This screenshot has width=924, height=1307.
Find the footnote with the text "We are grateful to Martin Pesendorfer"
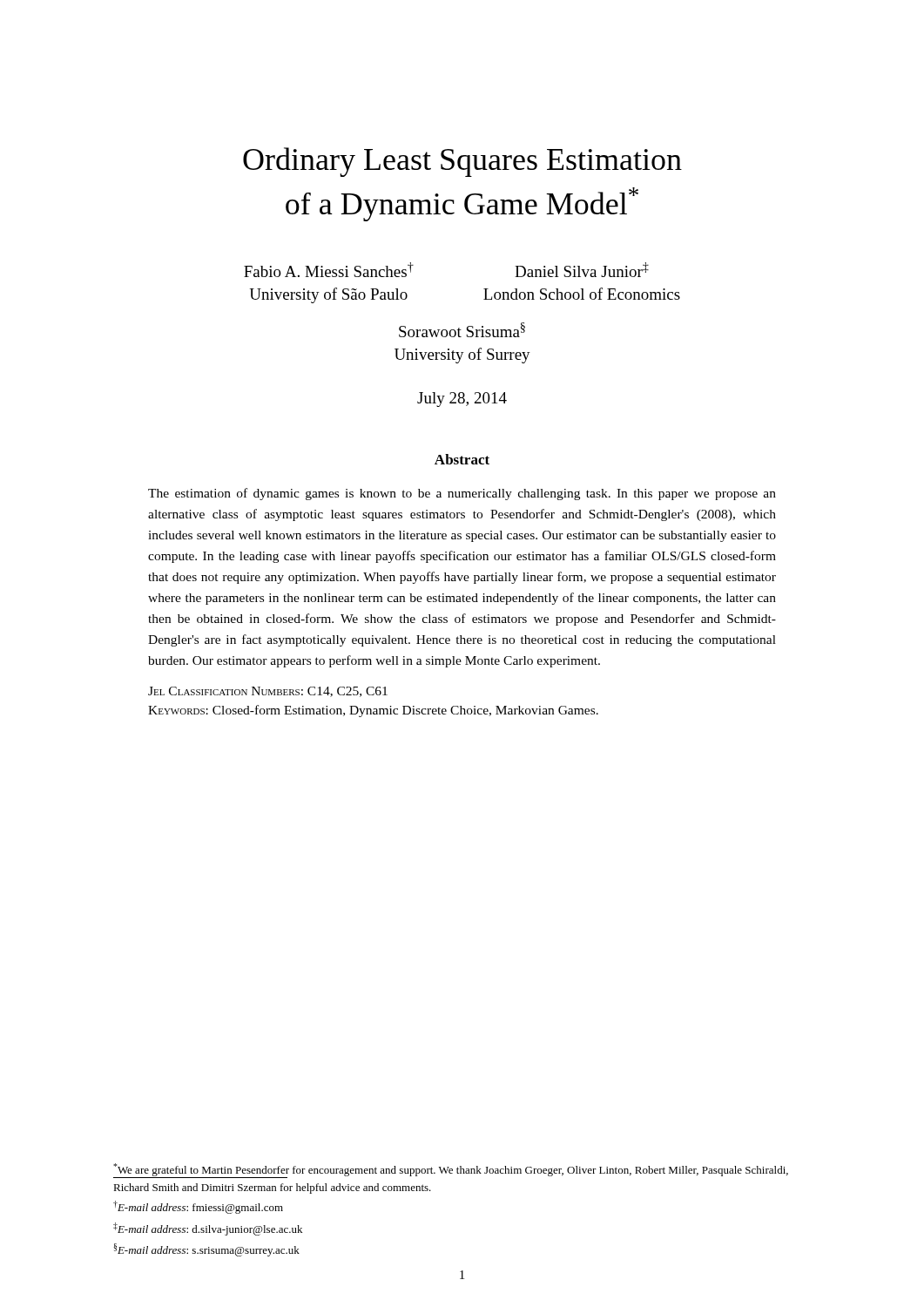pos(451,1178)
